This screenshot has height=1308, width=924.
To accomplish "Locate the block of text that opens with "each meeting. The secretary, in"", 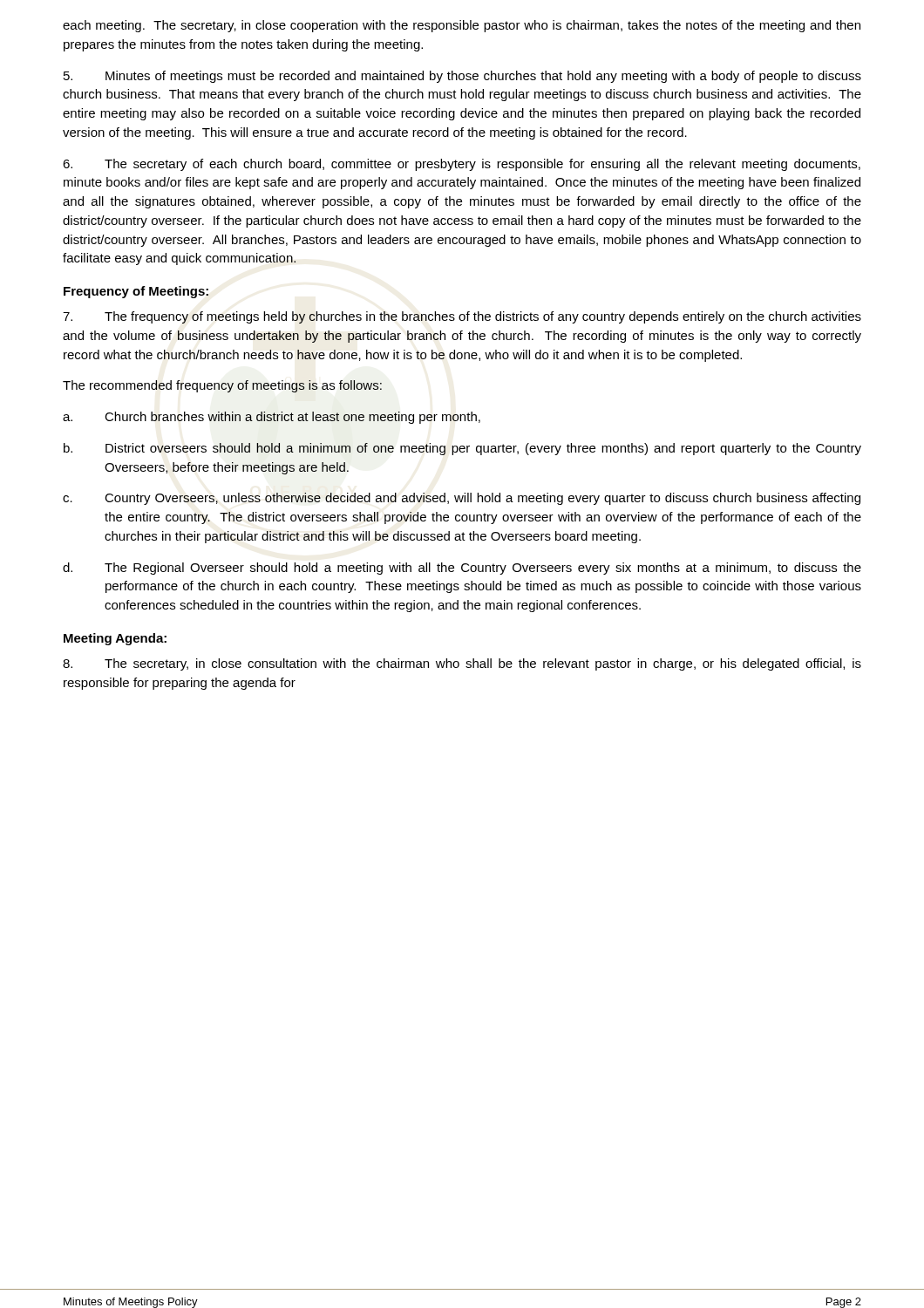I will (x=462, y=34).
